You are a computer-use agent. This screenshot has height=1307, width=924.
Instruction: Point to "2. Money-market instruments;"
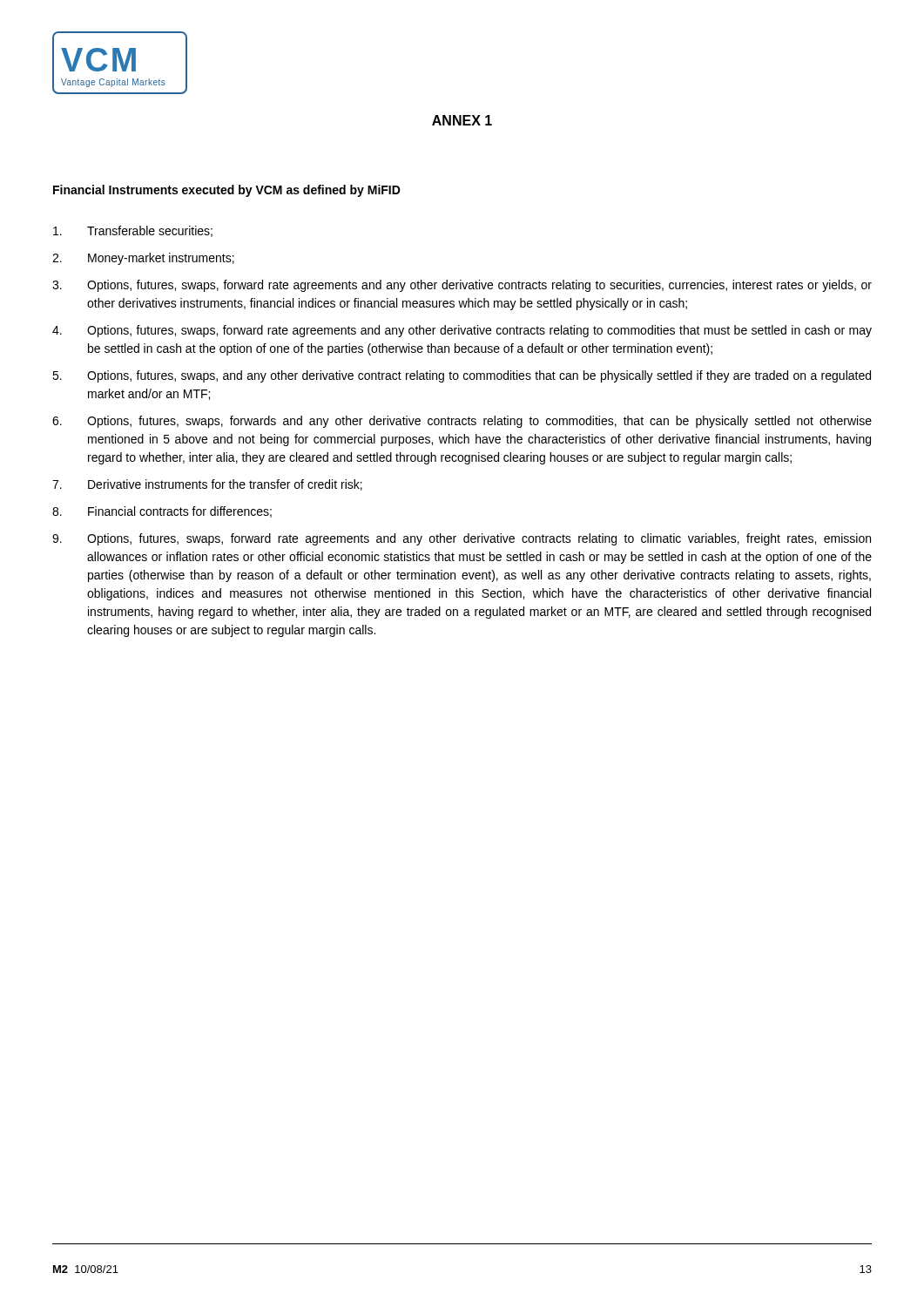click(x=143, y=259)
